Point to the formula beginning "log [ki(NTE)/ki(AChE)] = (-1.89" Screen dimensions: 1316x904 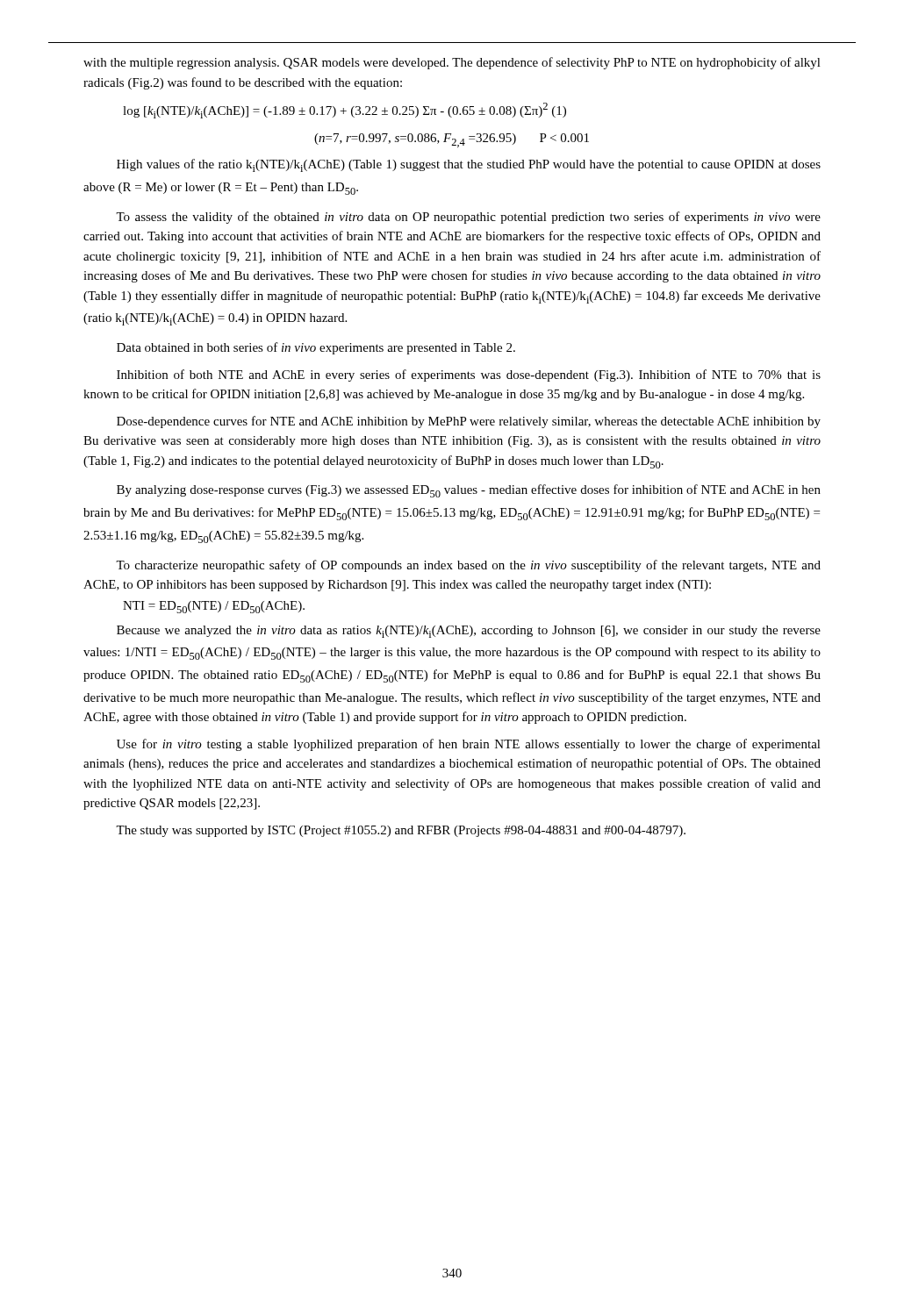pyautogui.click(x=452, y=124)
